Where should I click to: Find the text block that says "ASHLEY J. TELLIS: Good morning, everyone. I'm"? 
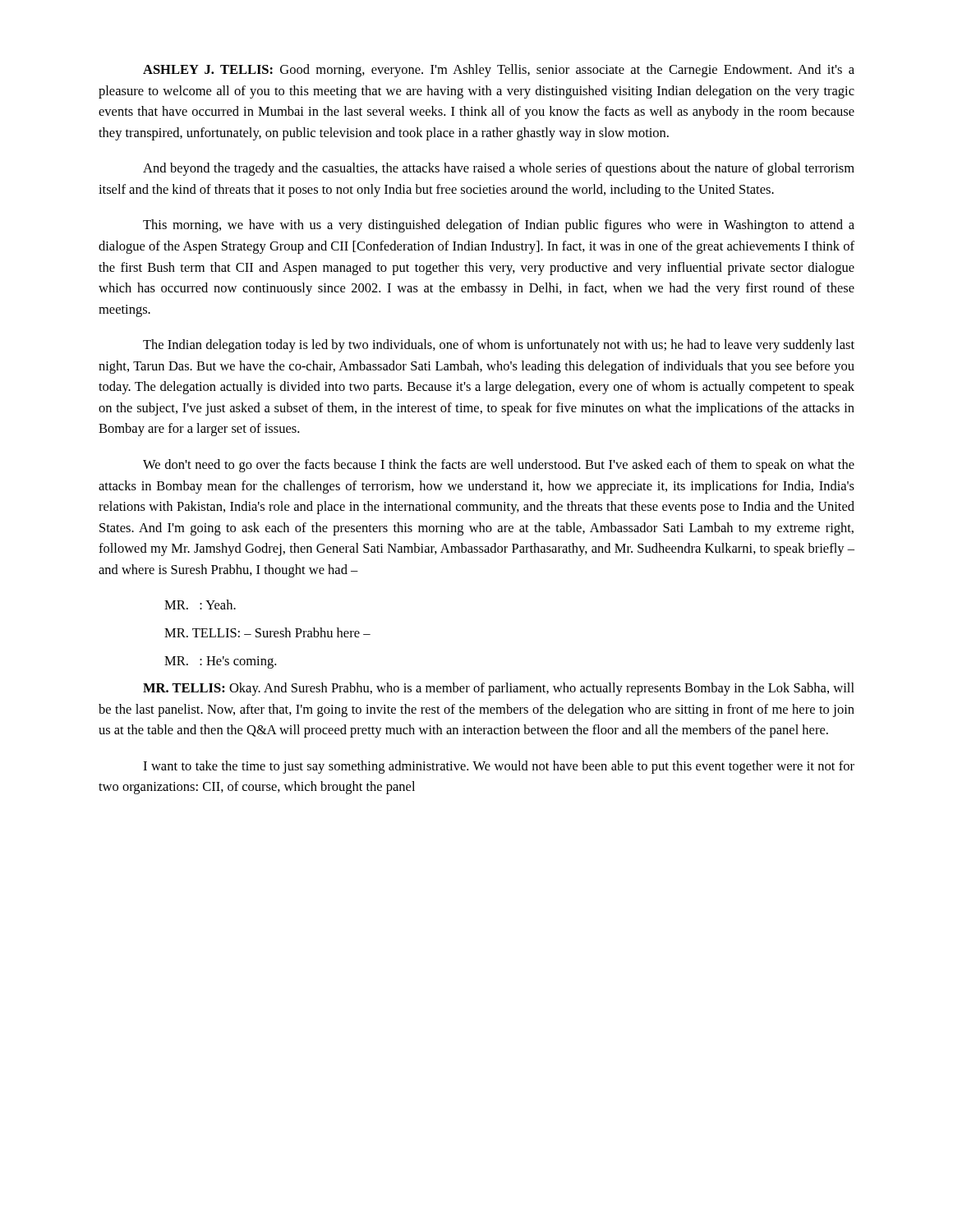click(476, 101)
